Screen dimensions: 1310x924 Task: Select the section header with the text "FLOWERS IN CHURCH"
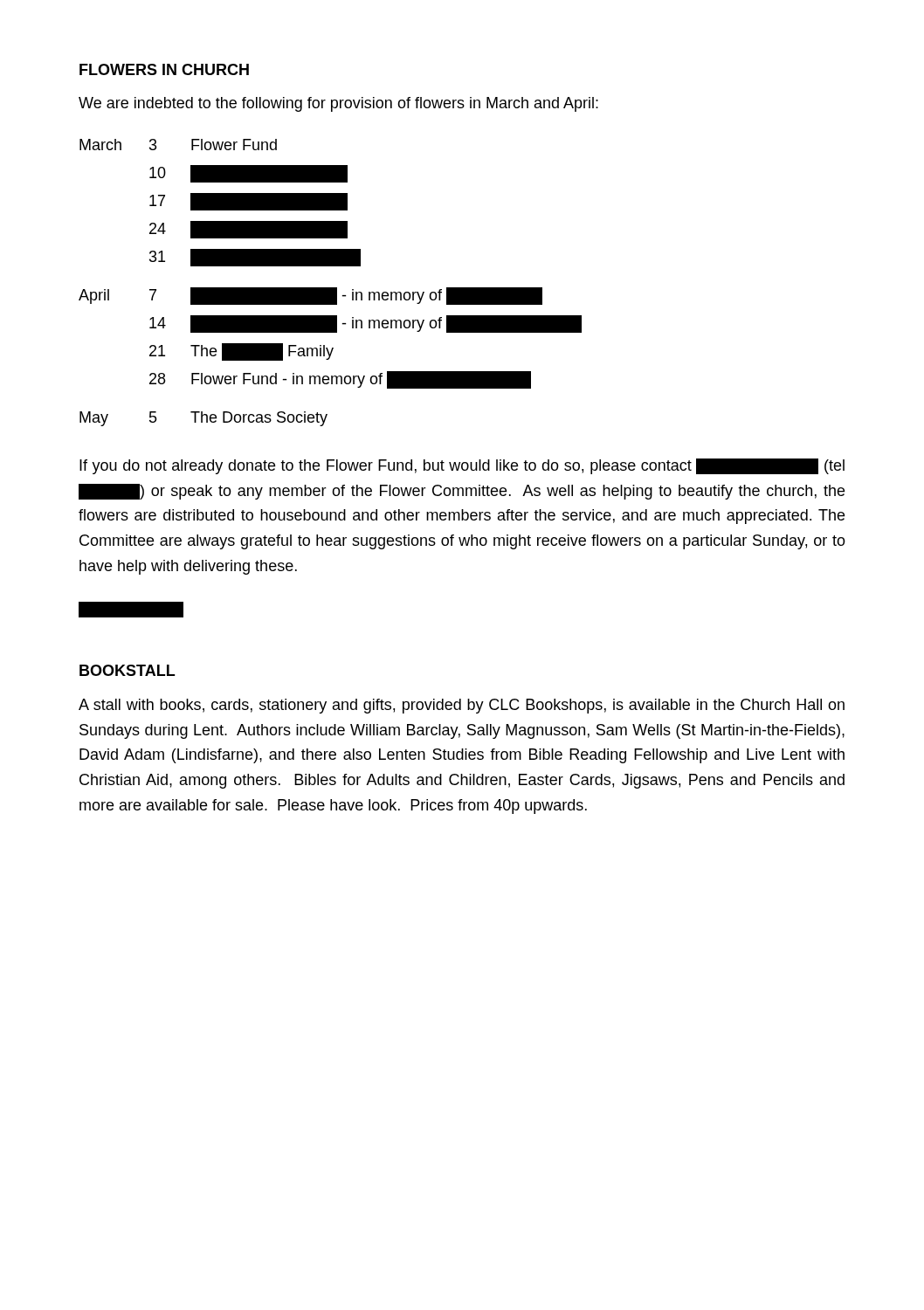(x=164, y=70)
